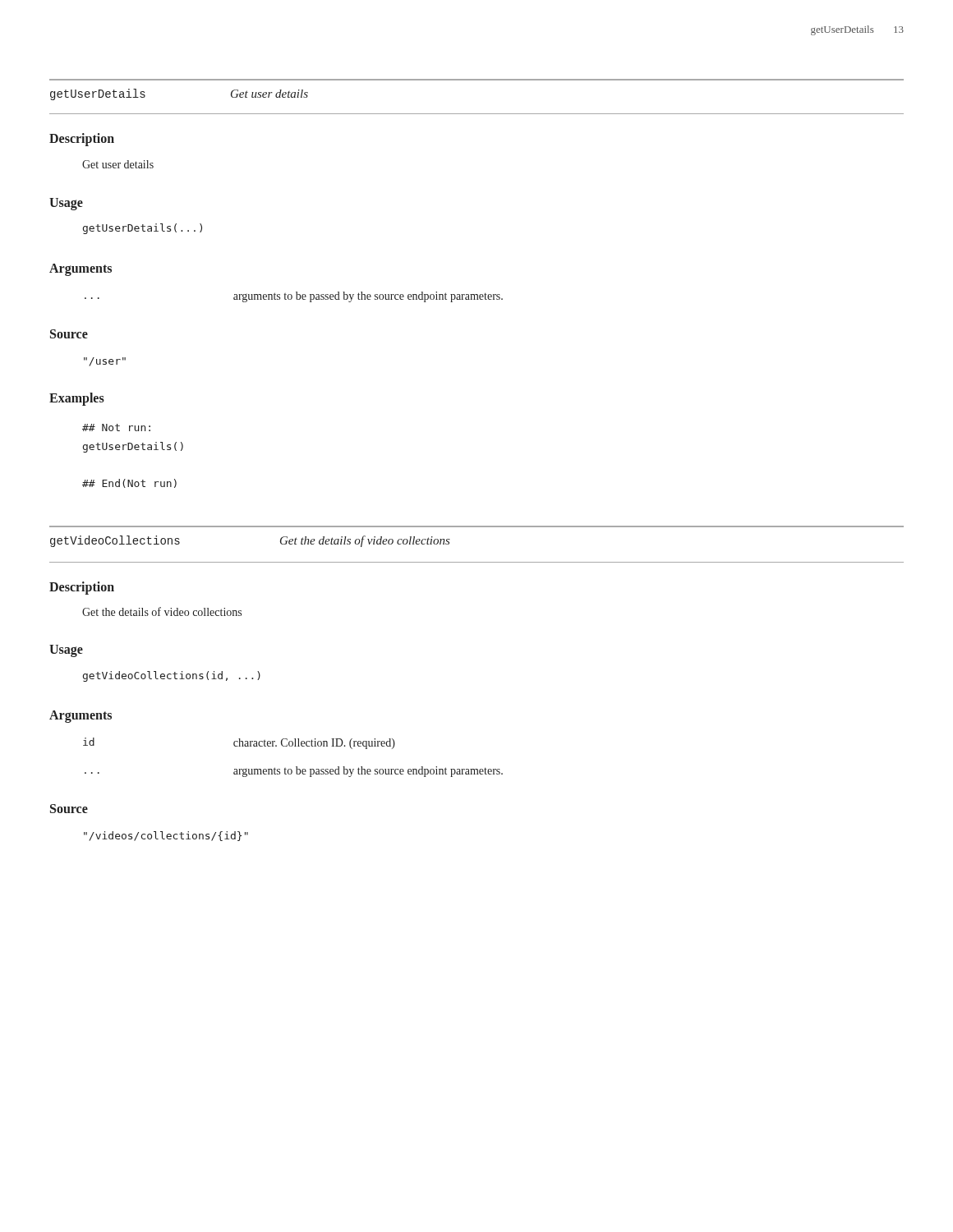The image size is (953, 1232).
Task: Locate the text "Not run: getUserDetails() ## End(Not run)"
Action: pos(134,456)
